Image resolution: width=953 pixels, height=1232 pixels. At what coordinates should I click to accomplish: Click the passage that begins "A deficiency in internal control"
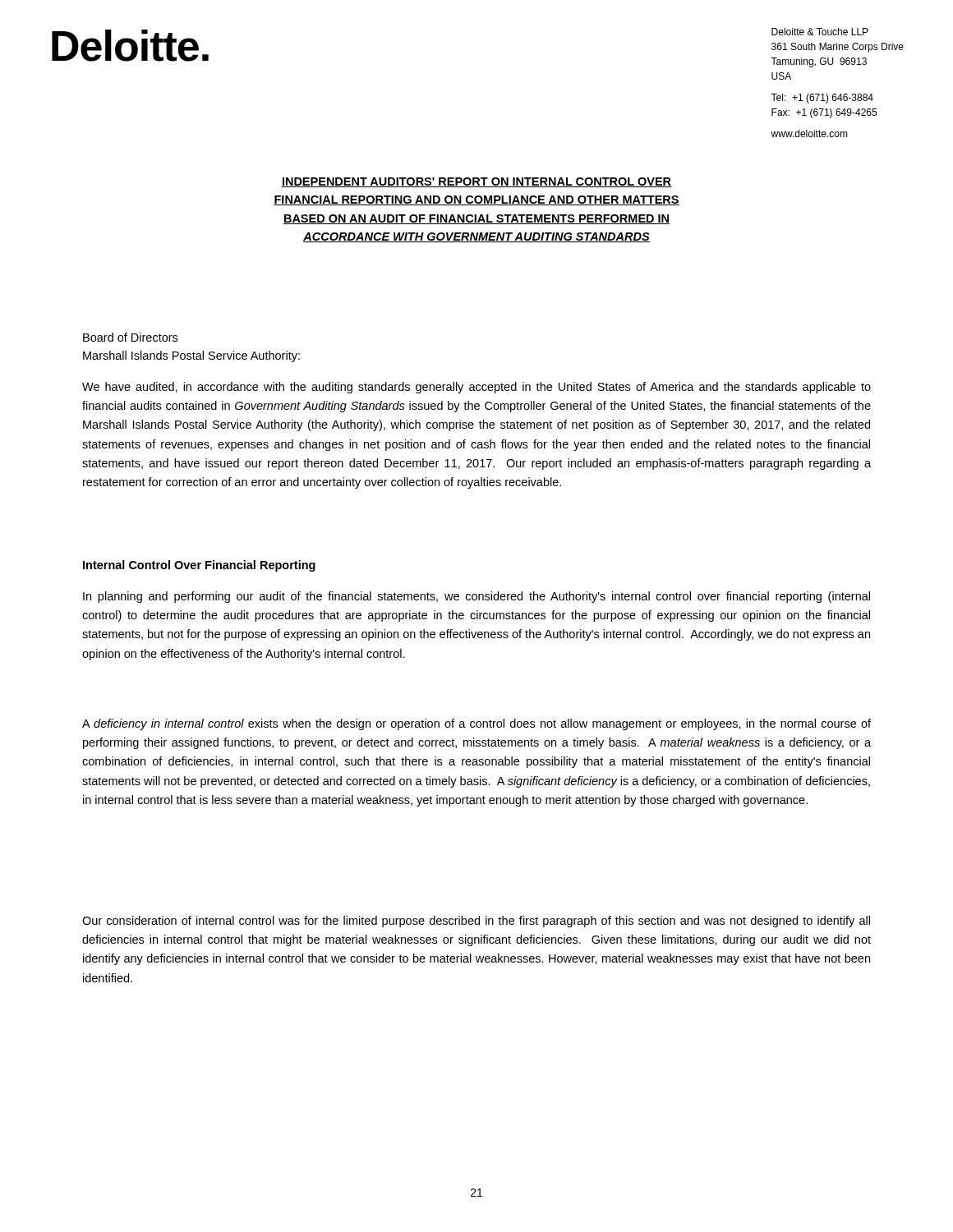tap(476, 762)
